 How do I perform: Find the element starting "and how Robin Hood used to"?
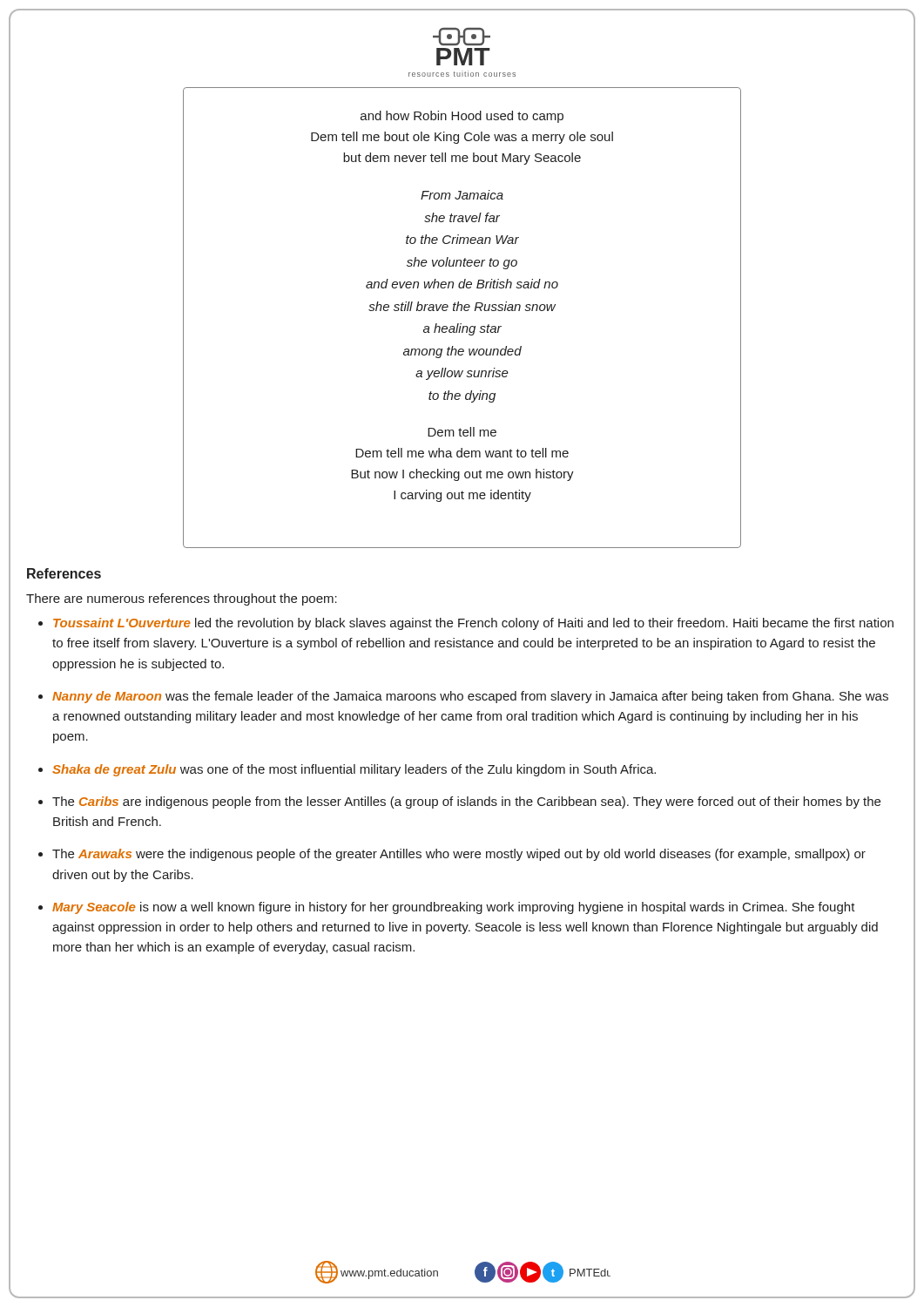(462, 305)
